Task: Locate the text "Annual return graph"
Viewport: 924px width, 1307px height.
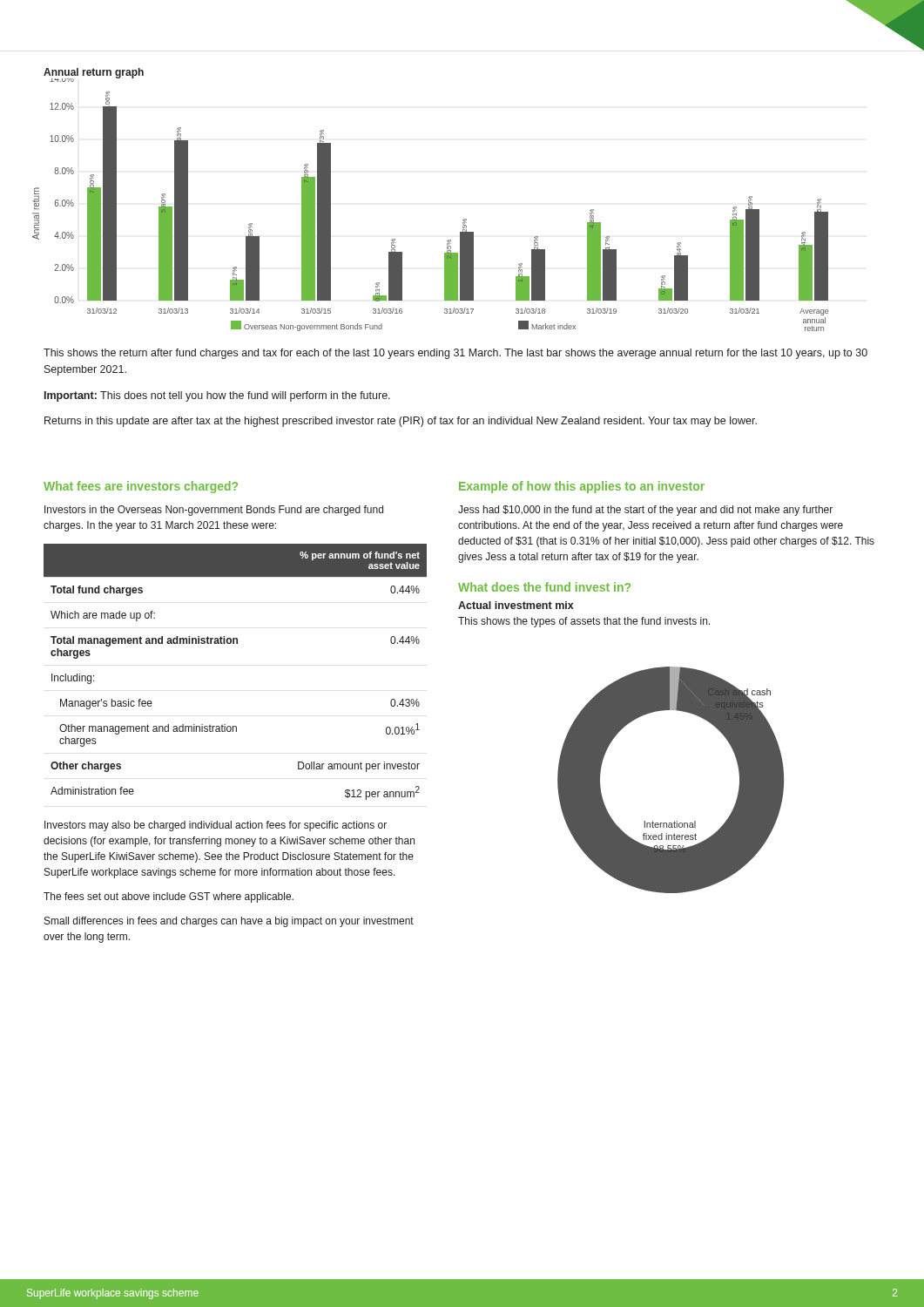Action: (x=94, y=72)
